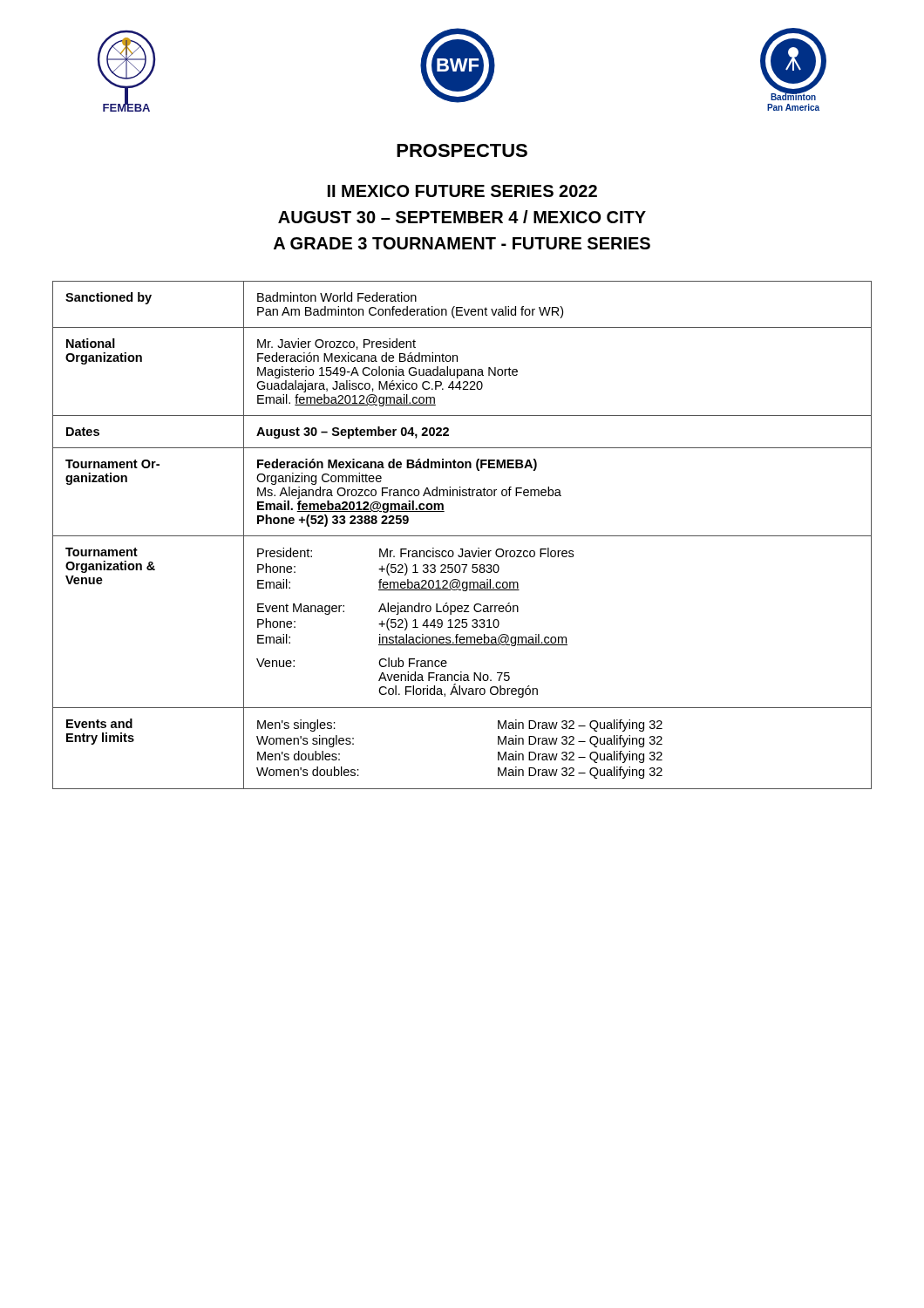
Task: Select the logo
Action: pyautogui.click(x=462, y=70)
